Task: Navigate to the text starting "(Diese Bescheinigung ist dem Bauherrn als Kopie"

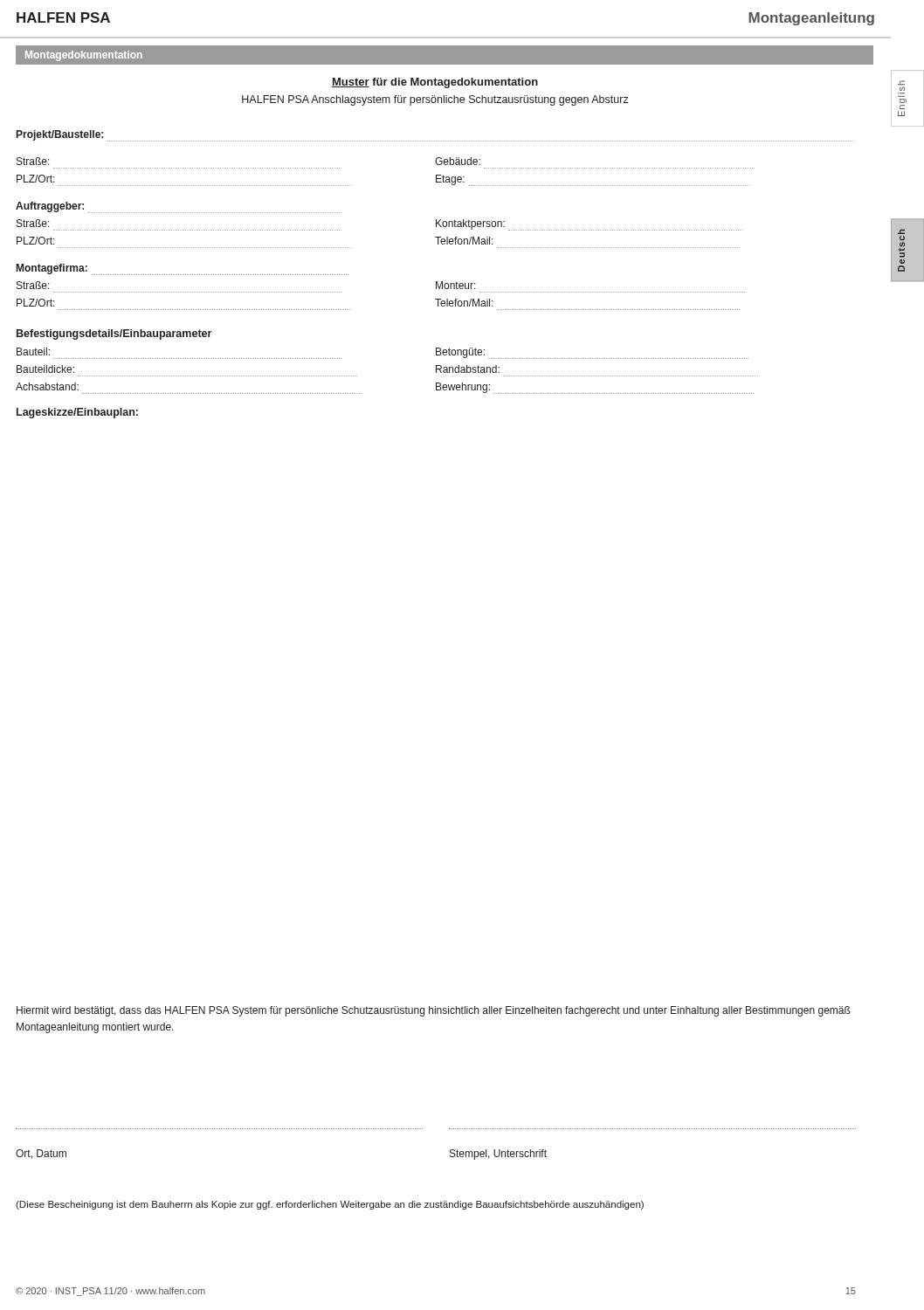Action: [330, 1204]
